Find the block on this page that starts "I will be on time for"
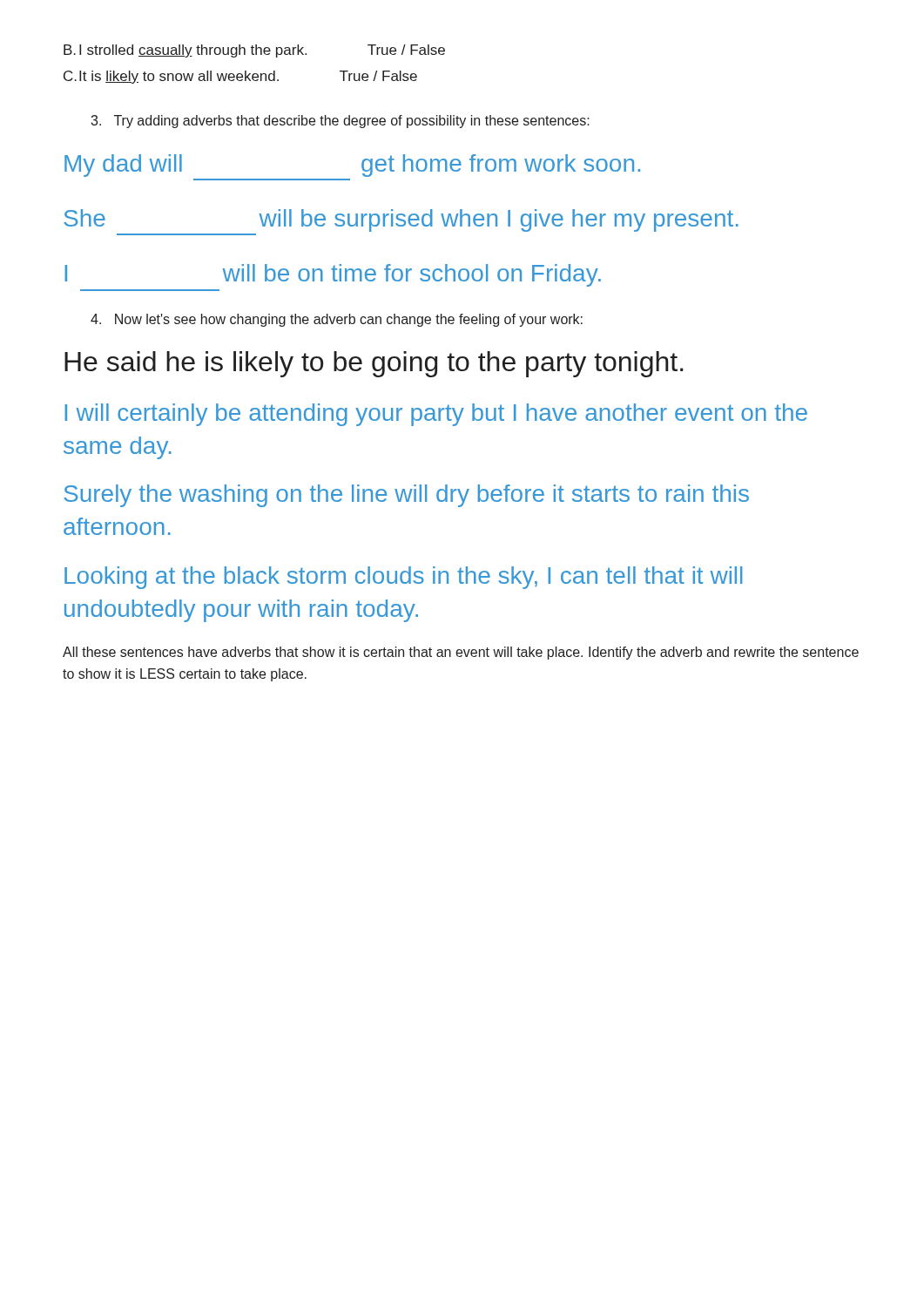Screen dimensions: 1307x924 coord(333,273)
